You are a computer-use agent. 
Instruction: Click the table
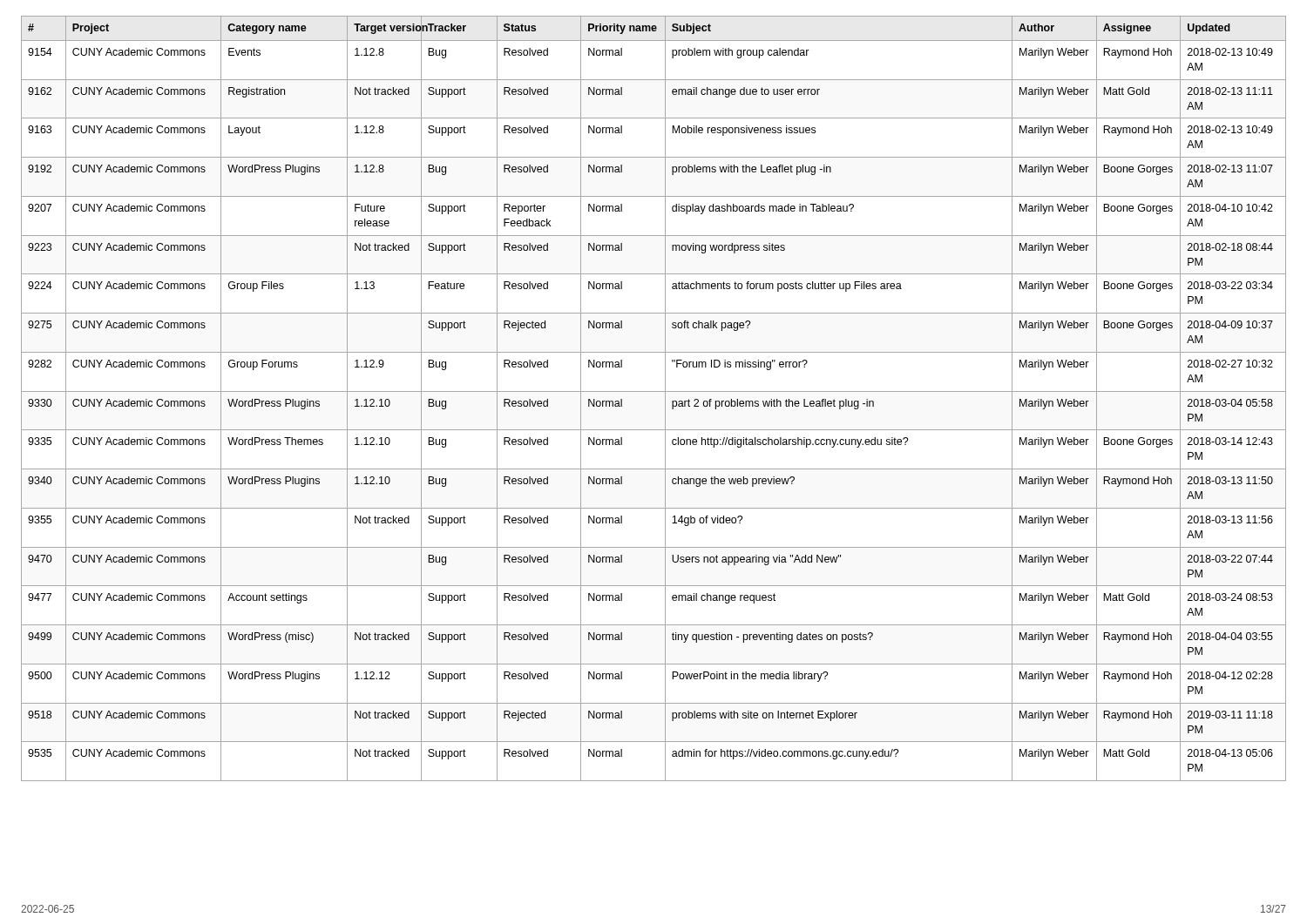654,398
